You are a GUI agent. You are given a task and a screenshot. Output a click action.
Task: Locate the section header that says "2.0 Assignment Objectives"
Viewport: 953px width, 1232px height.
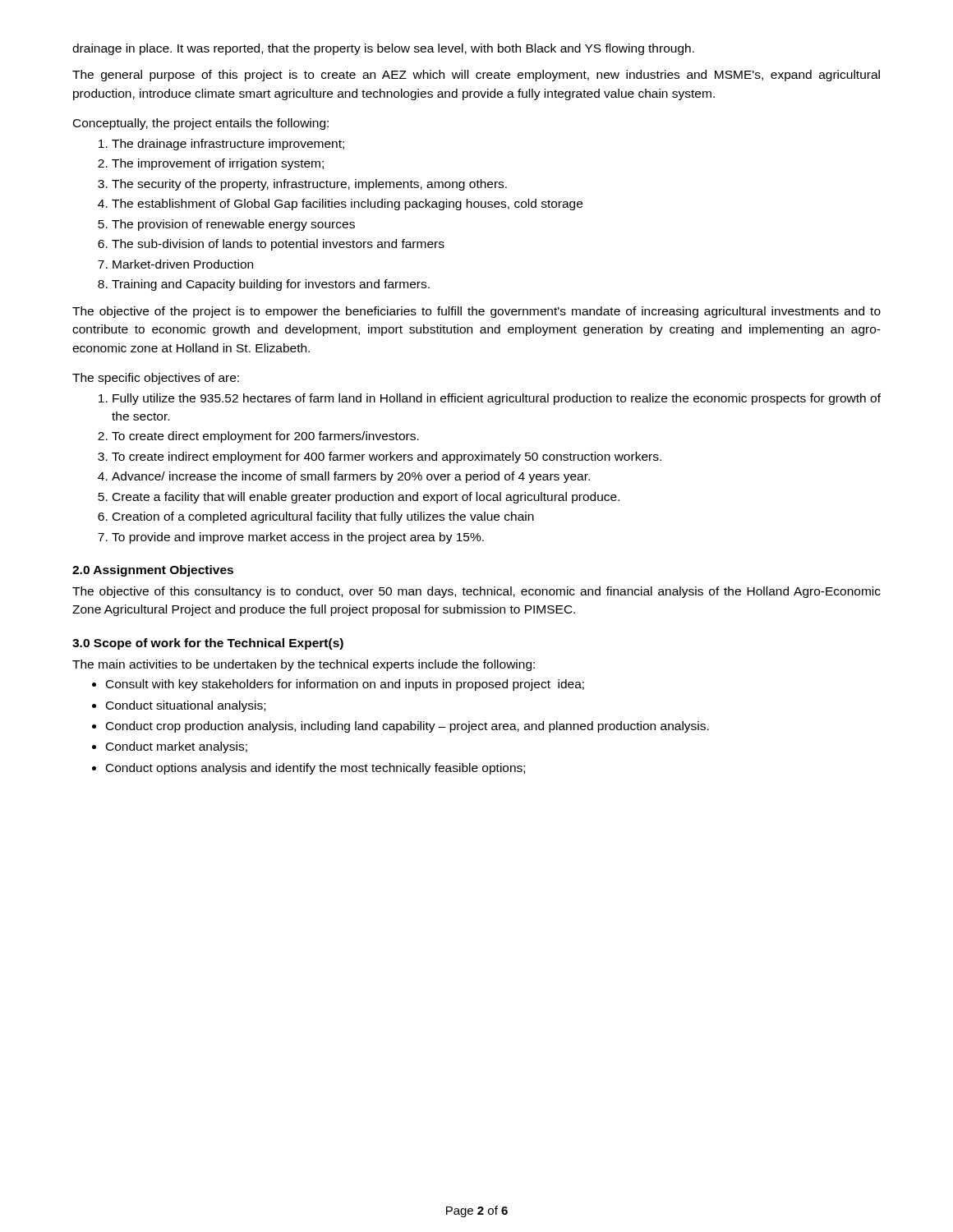pos(153,571)
